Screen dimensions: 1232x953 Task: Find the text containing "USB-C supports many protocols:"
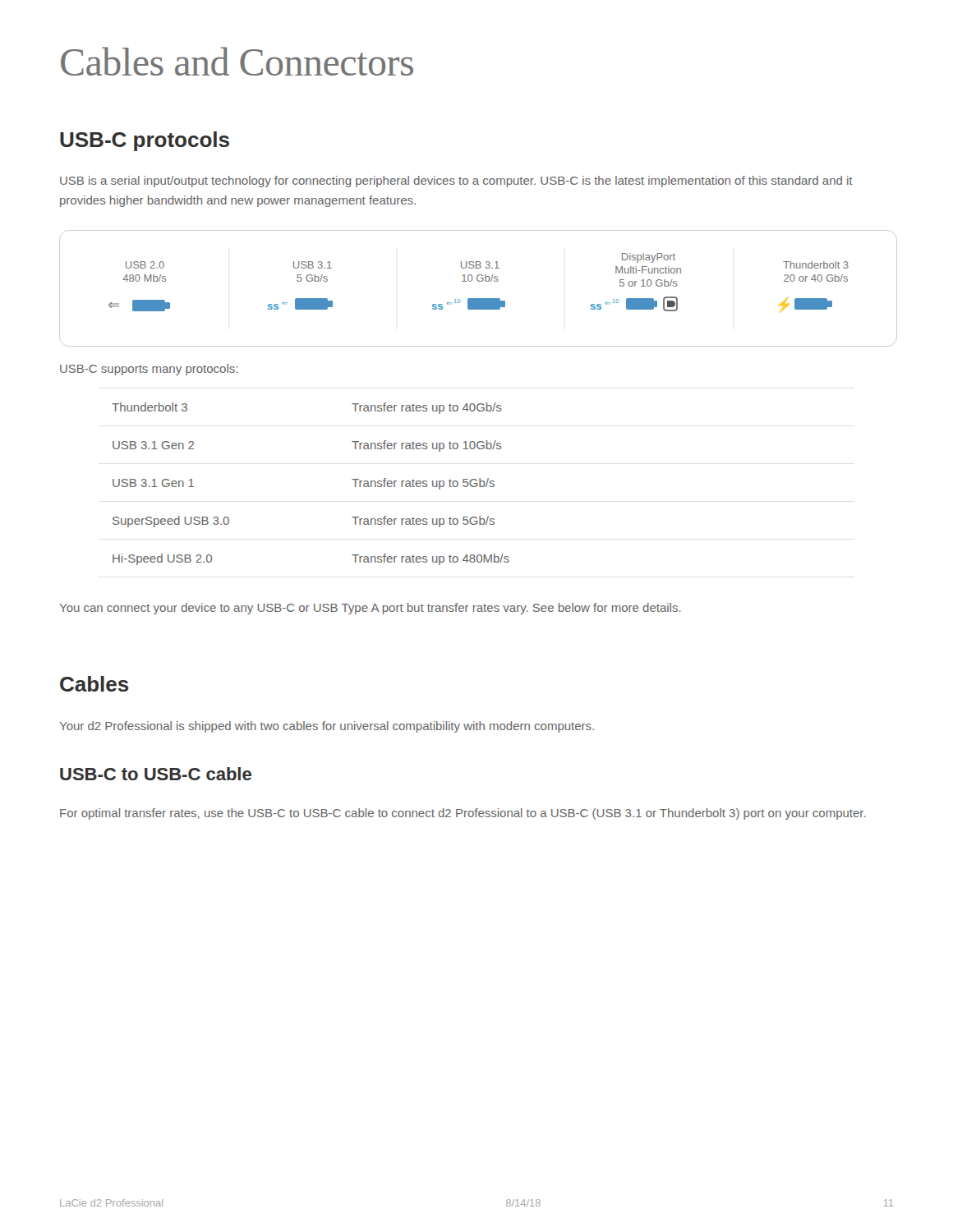pyautogui.click(x=149, y=368)
